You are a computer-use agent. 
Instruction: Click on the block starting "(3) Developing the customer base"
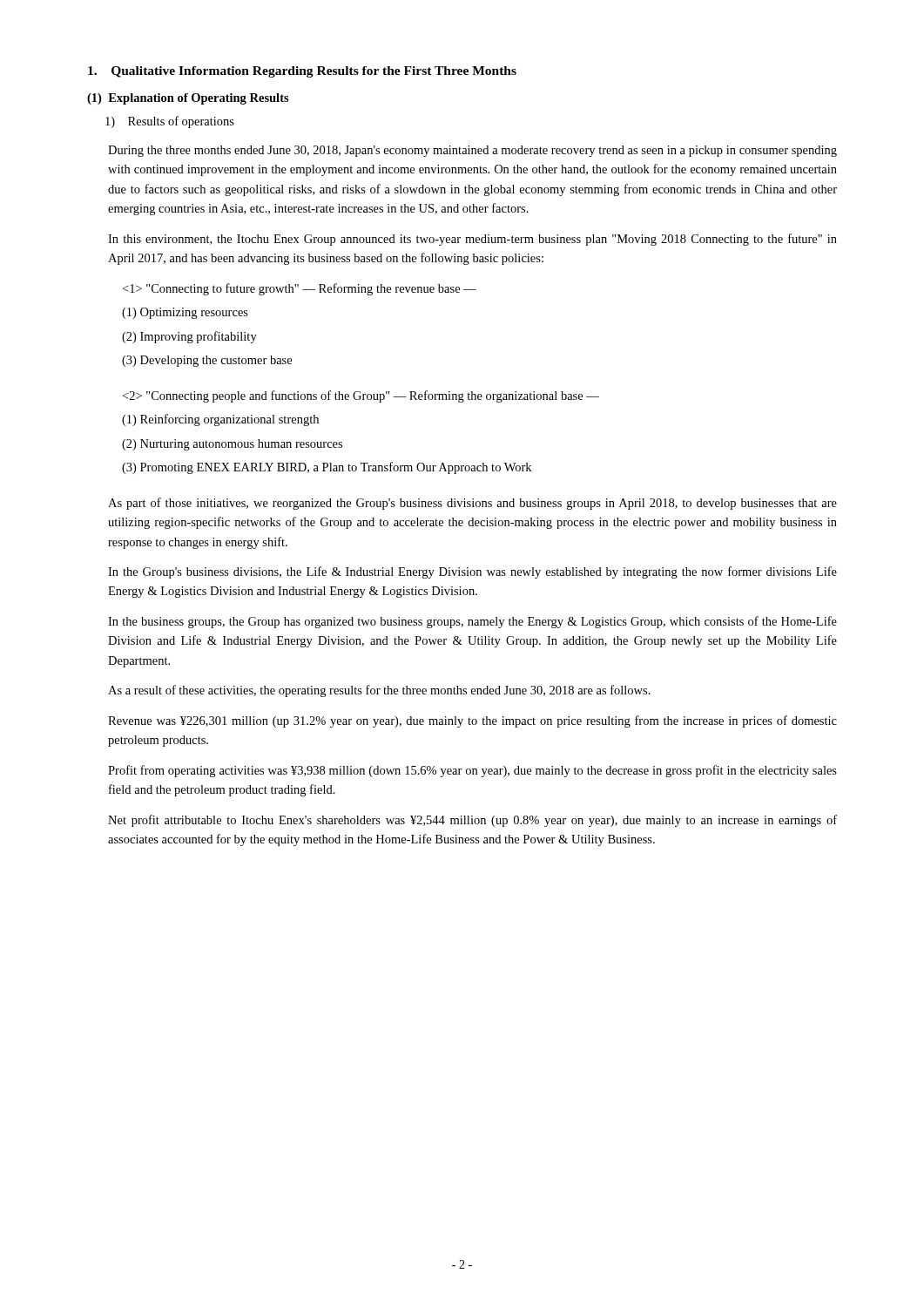point(207,360)
